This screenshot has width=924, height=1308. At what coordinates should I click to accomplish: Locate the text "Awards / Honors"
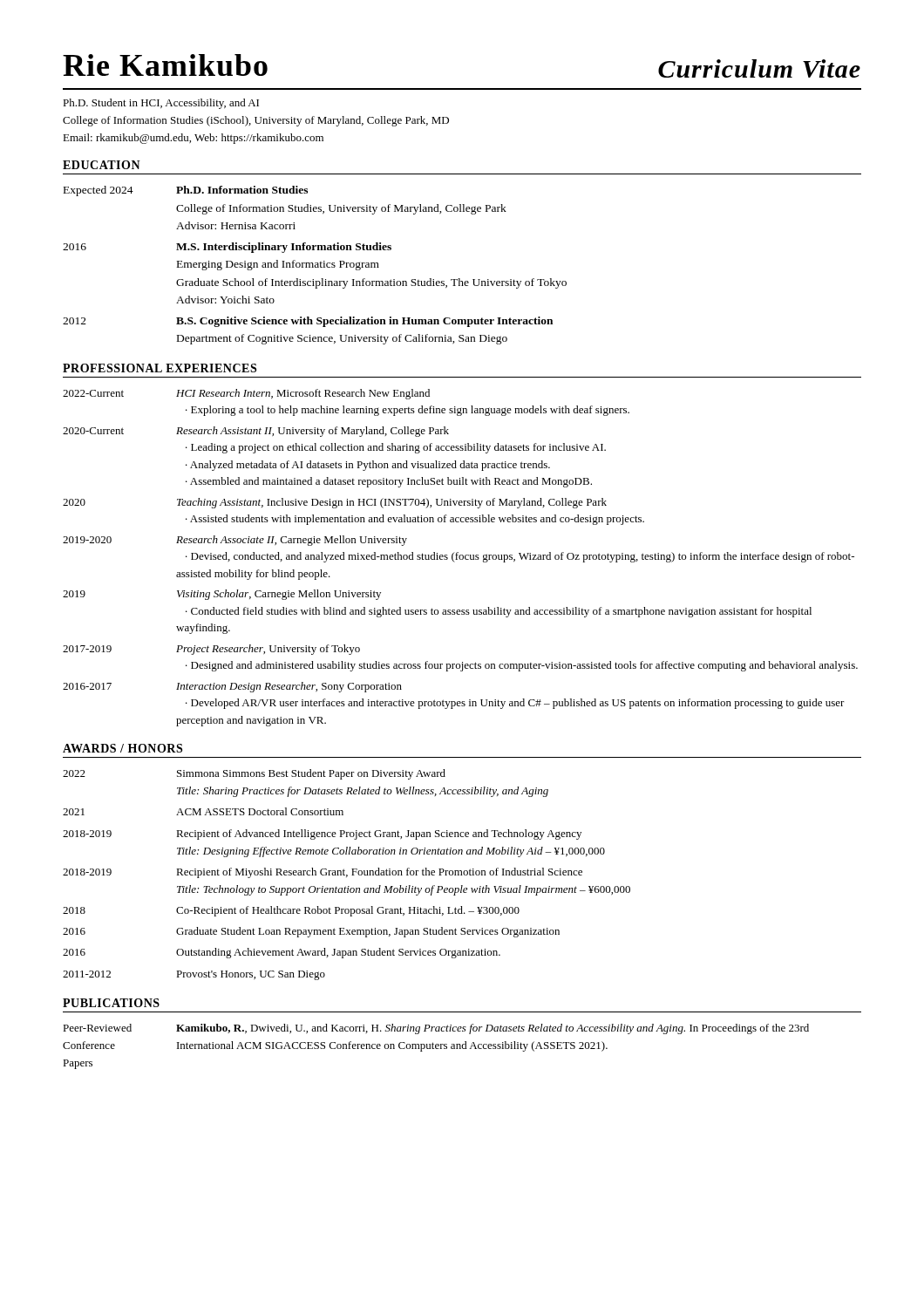click(x=123, y=749)
